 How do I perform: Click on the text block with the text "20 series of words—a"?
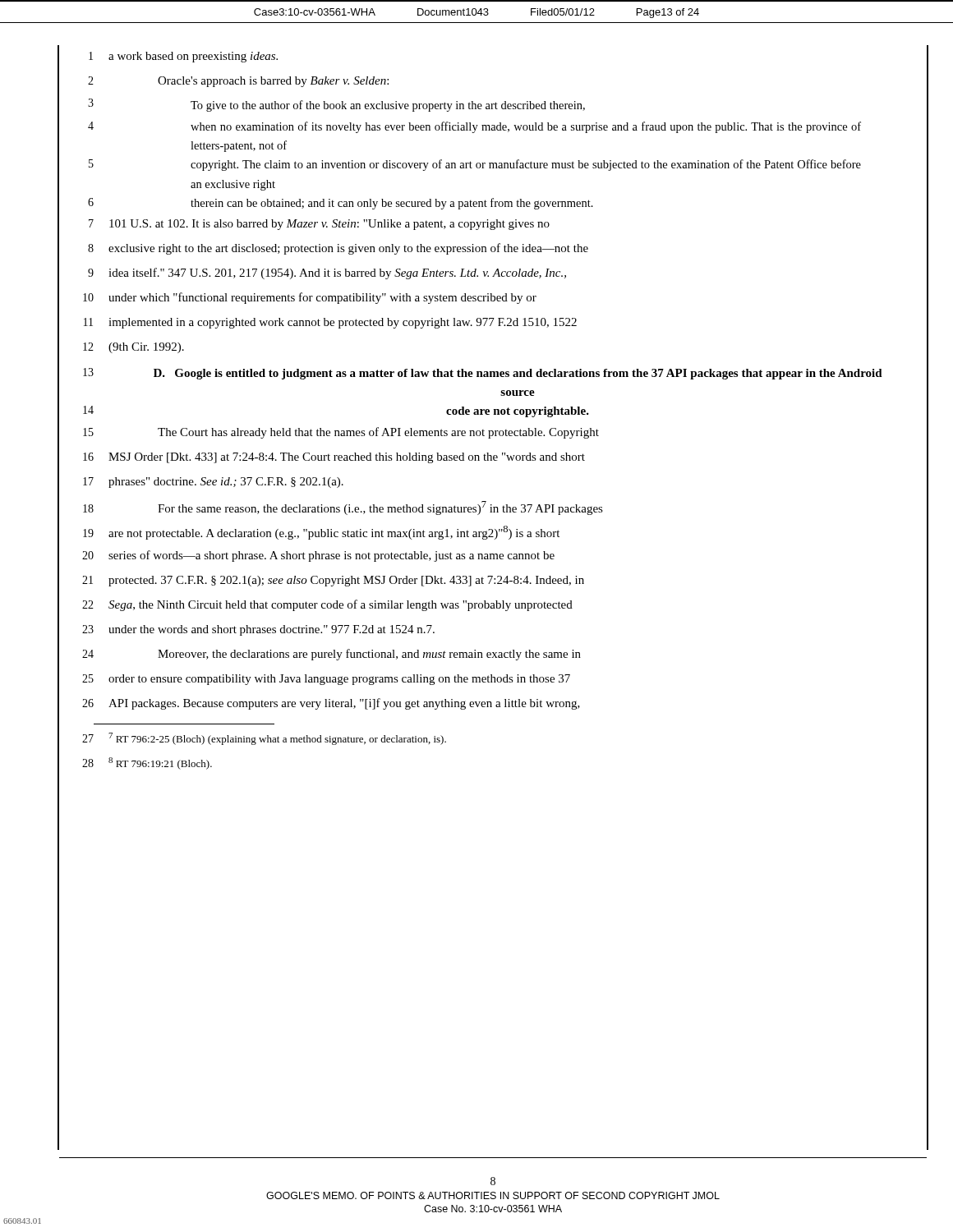[x=493, y=555]
